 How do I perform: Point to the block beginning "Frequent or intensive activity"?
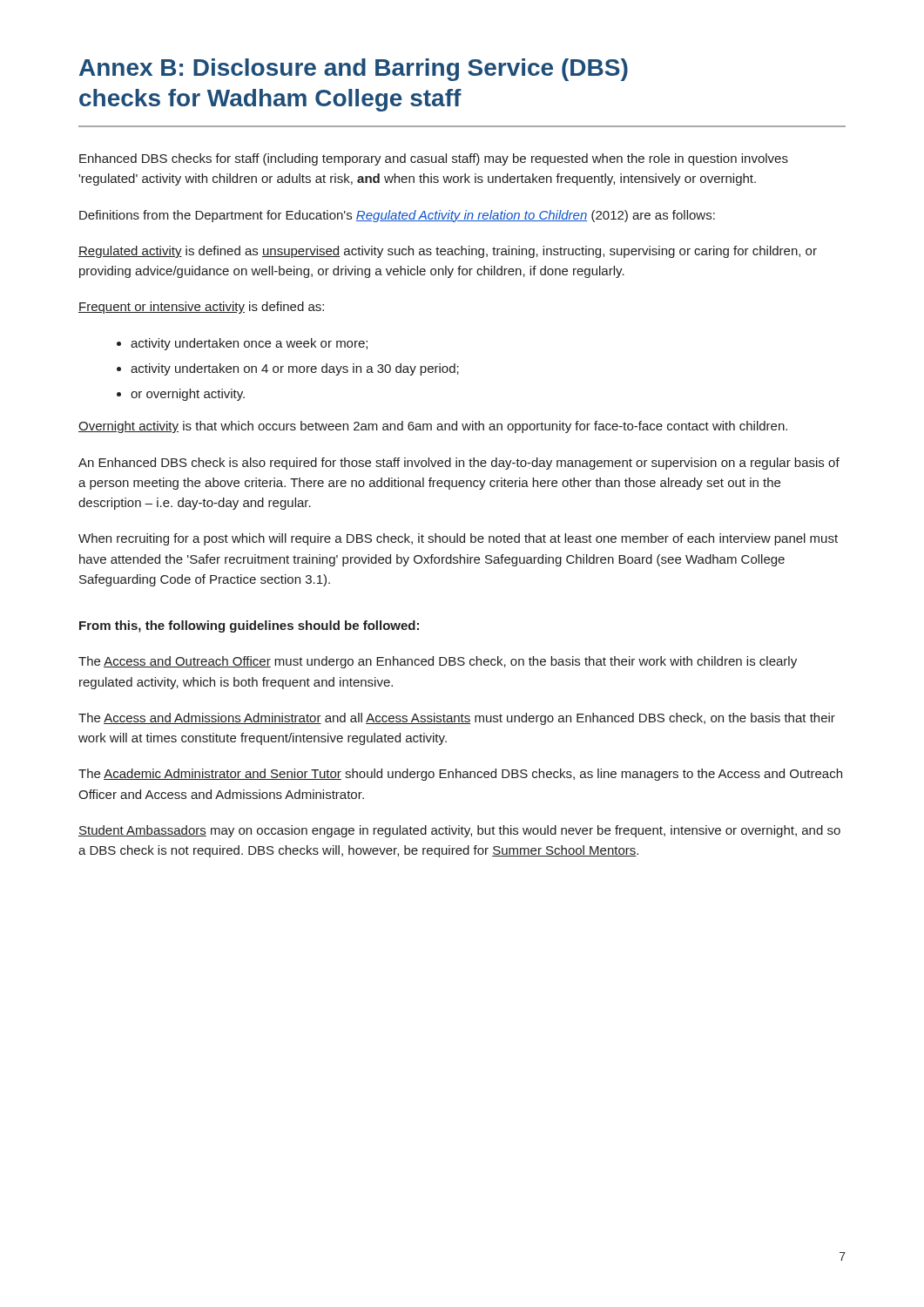tap(202, 306)
